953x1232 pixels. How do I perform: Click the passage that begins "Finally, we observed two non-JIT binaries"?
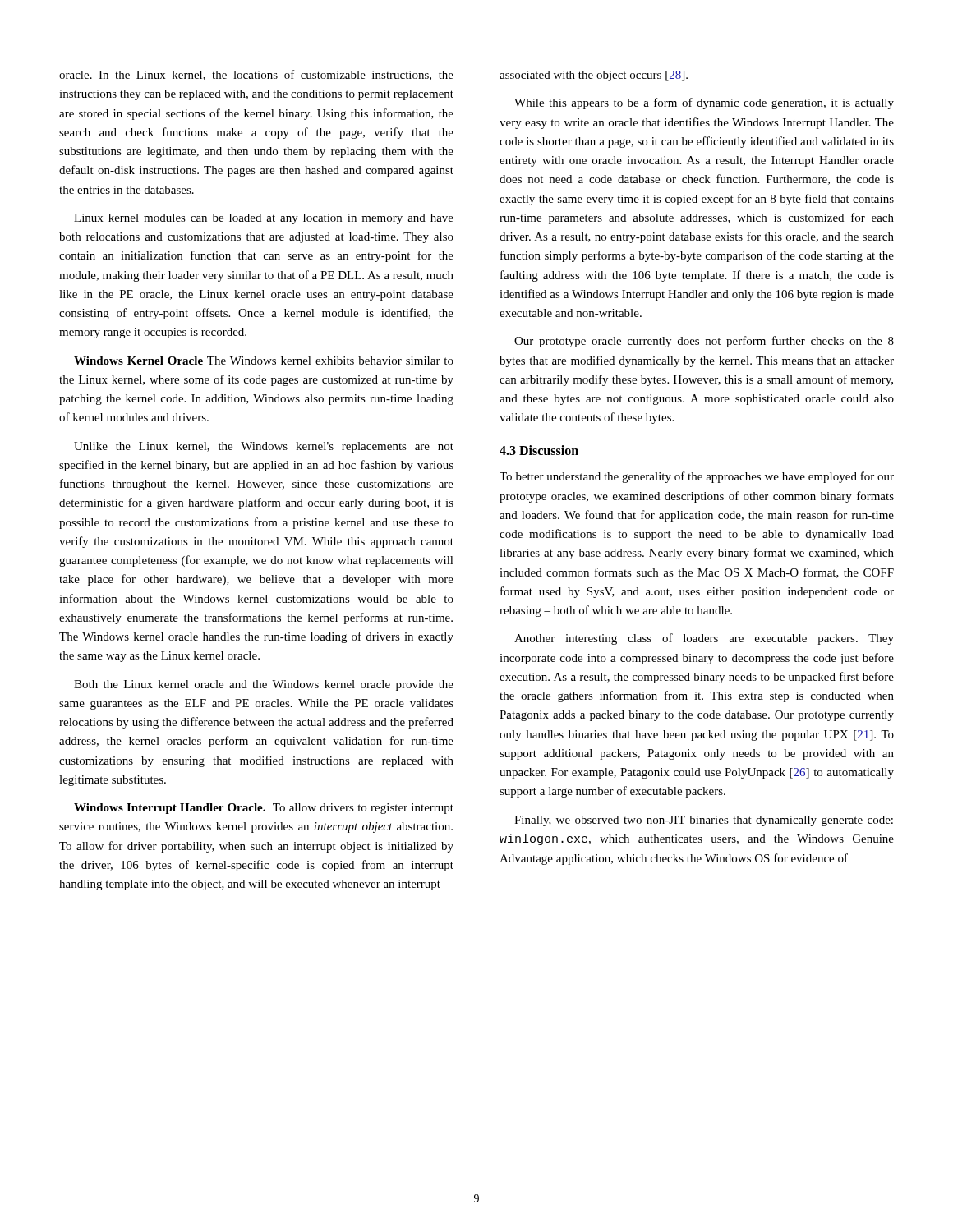click(x=697, y=839)
